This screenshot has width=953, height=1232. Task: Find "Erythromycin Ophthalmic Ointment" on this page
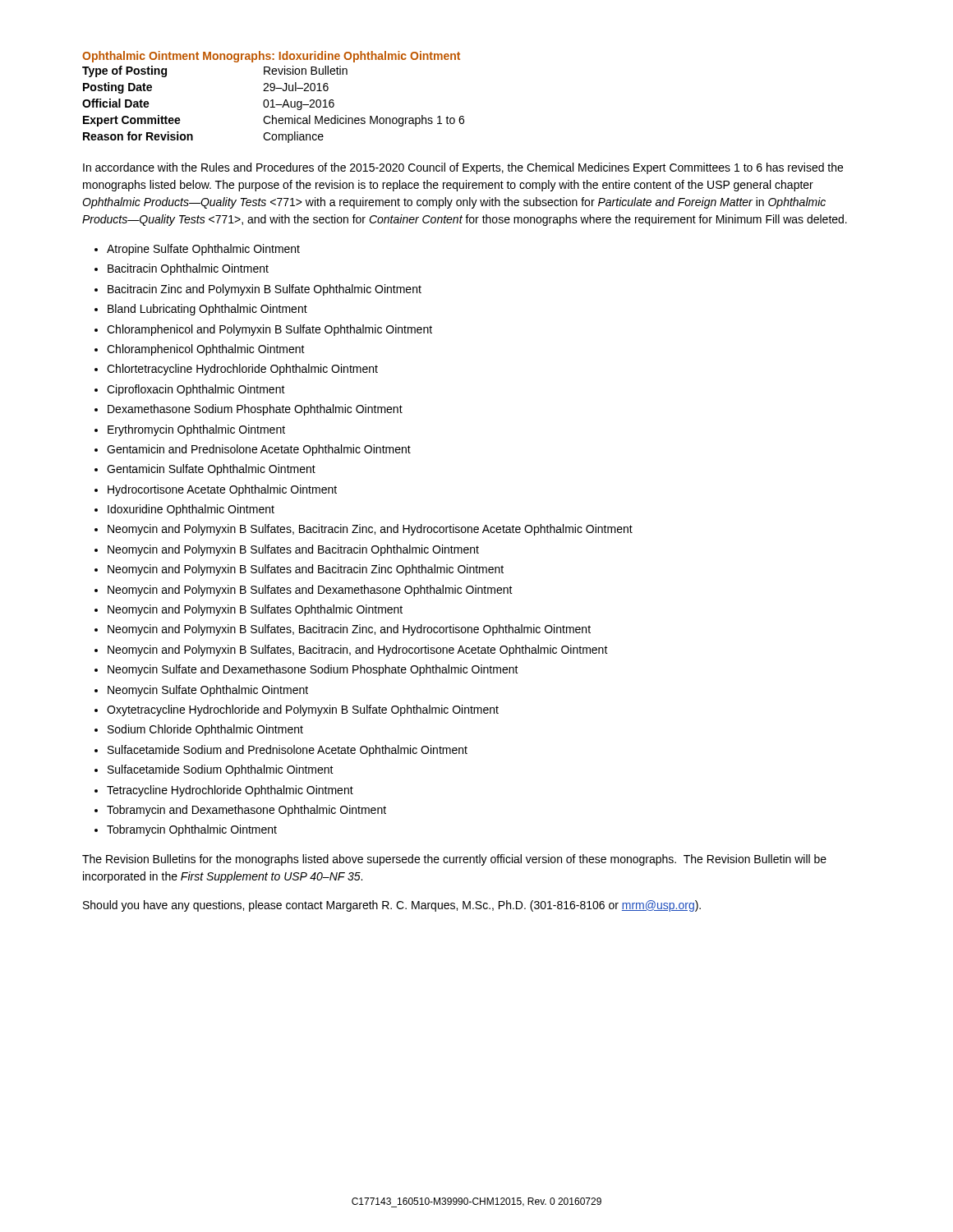coord(196,430)
